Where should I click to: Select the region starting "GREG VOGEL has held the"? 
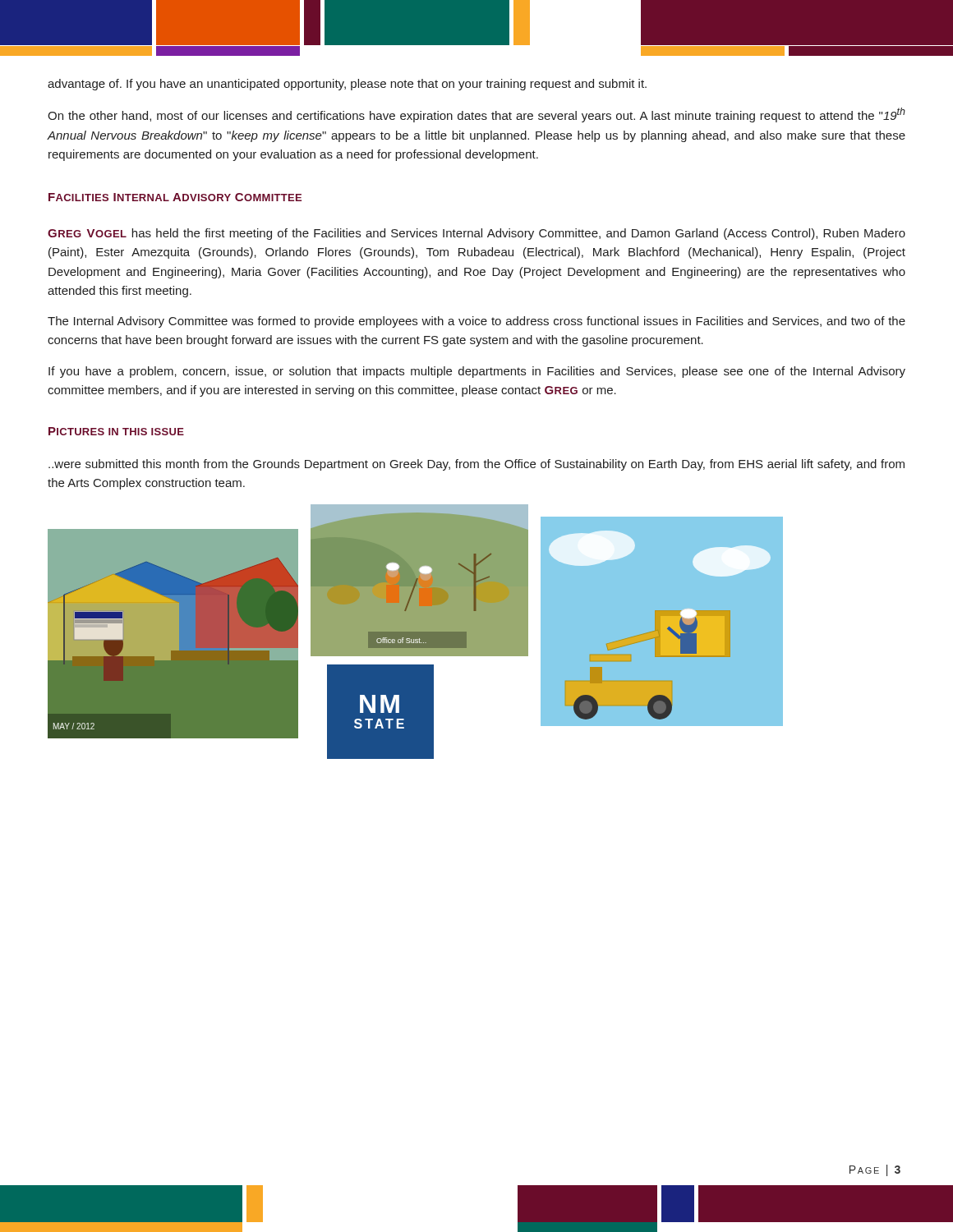(x=476, y=261)
